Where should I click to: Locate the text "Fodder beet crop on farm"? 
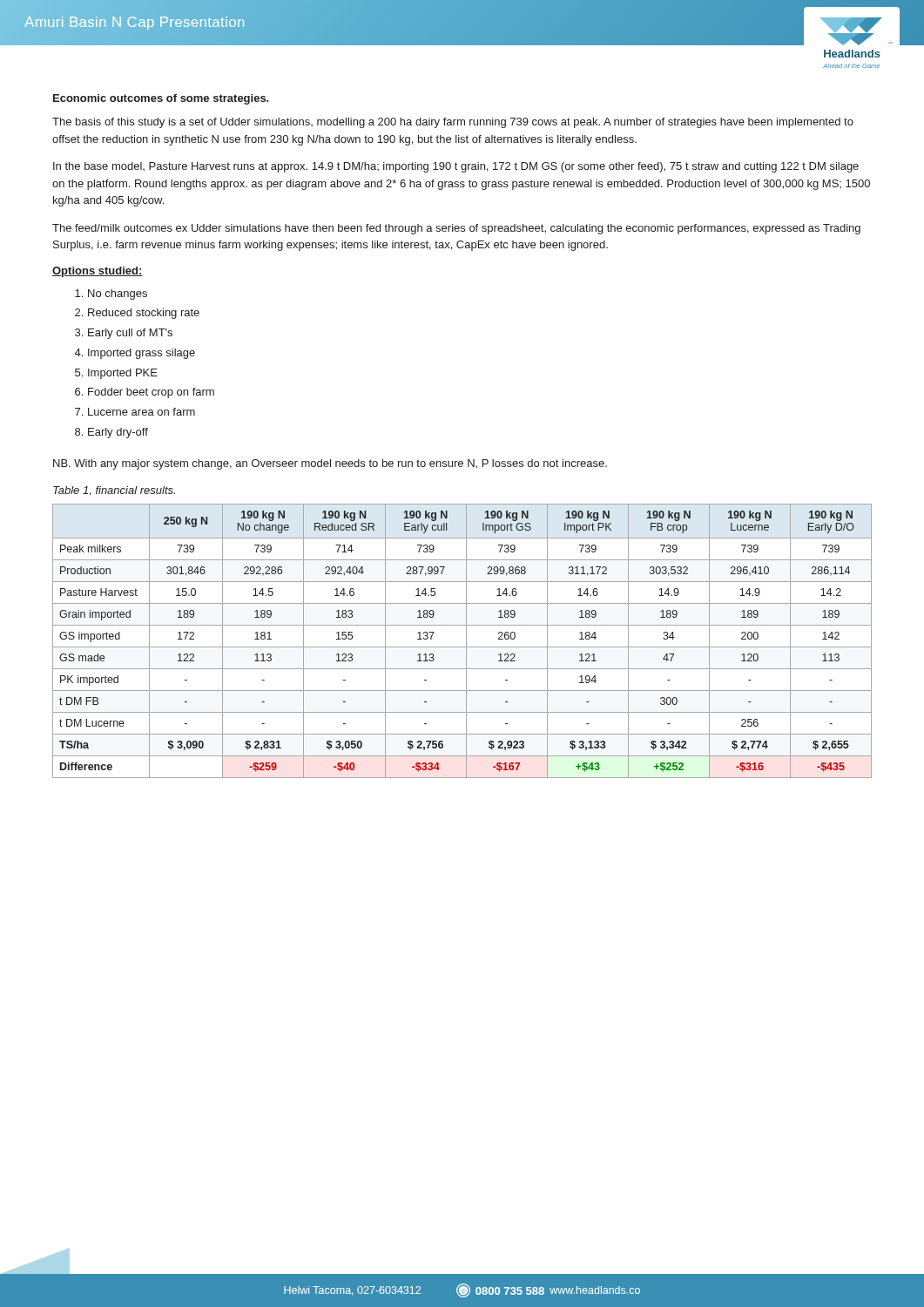pos(151,392)
